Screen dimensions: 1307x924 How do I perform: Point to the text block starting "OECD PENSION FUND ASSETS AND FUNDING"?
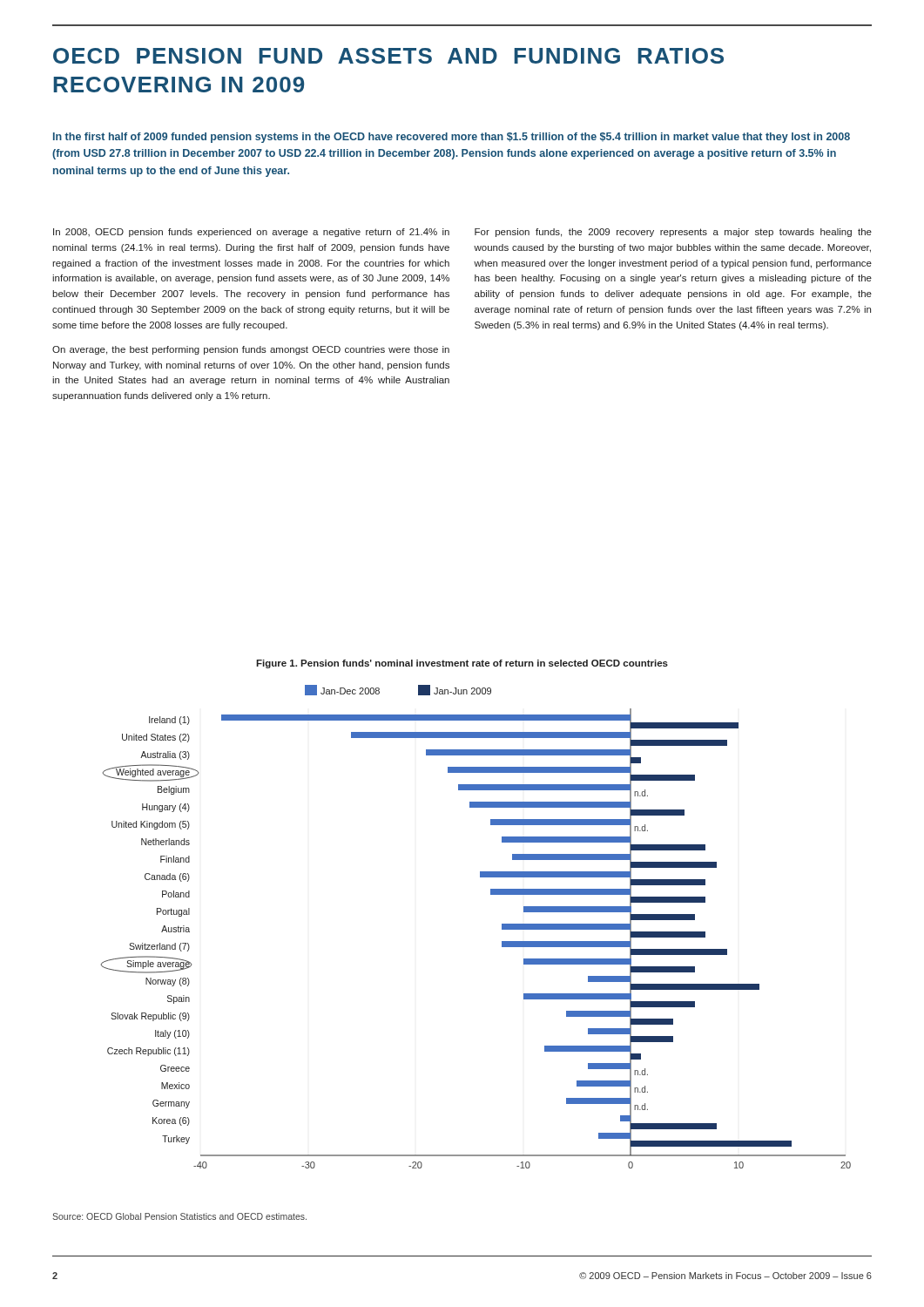coord(389,70)
